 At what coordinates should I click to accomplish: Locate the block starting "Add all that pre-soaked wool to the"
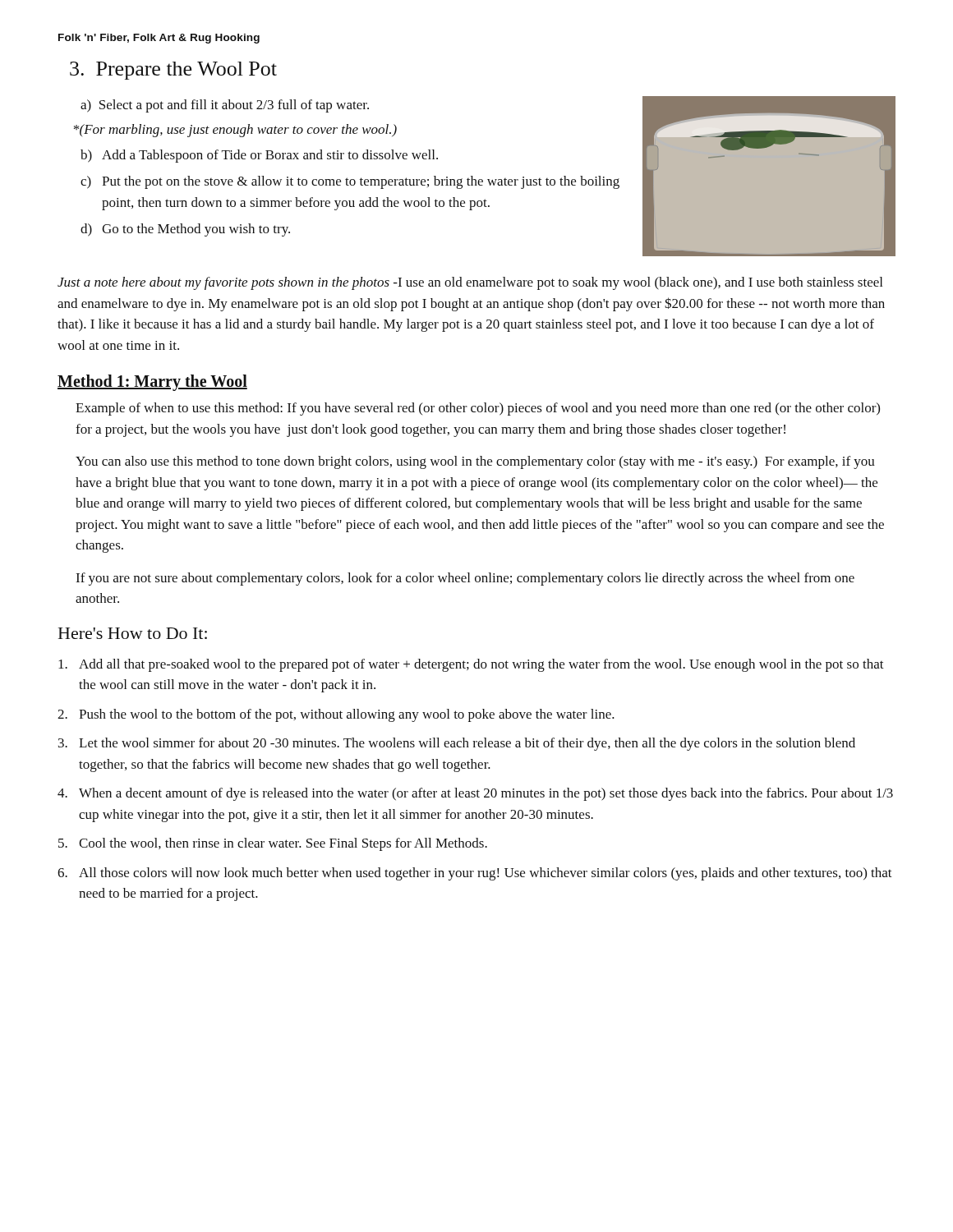click(476, 674)
